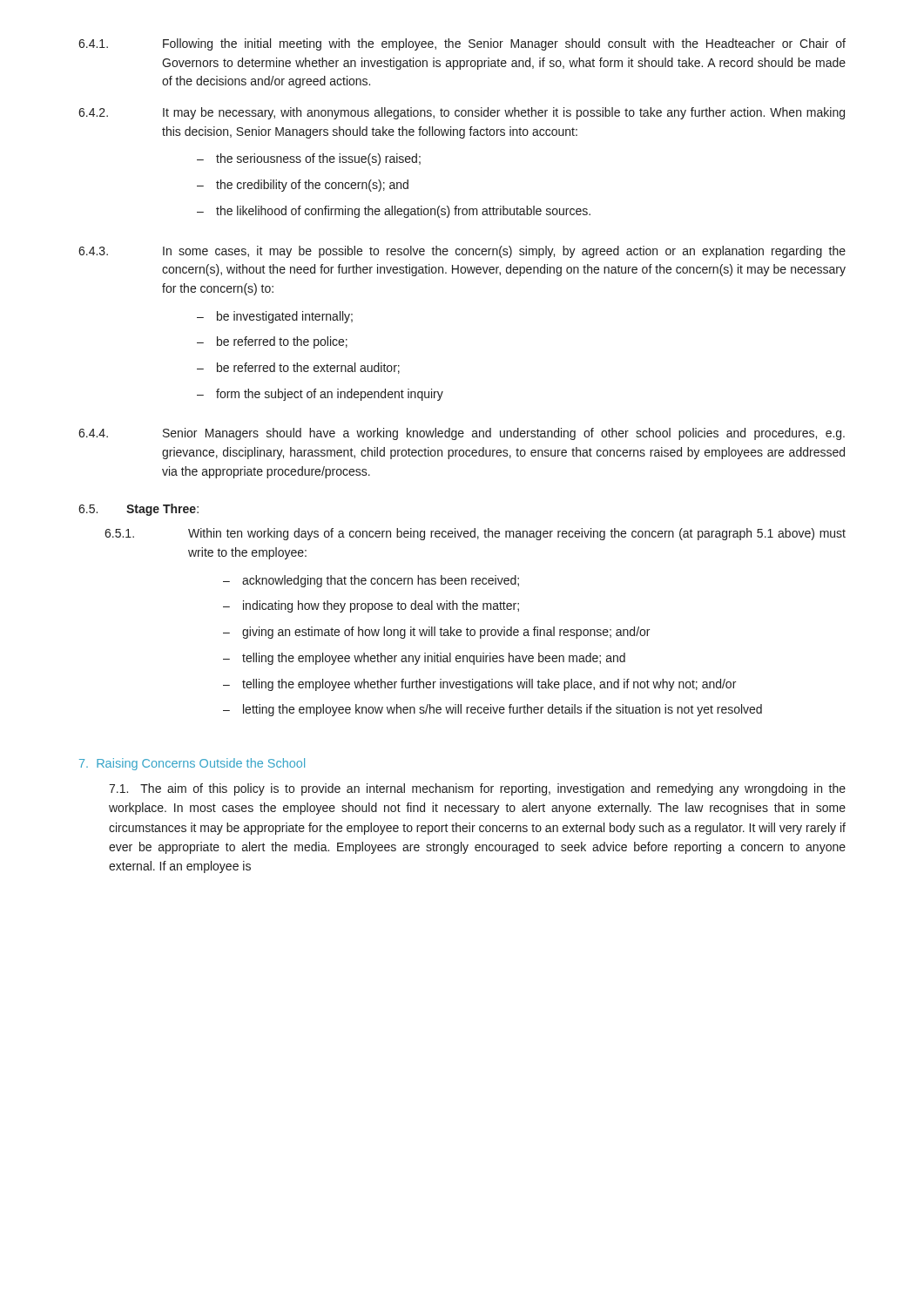Select the text starting "6.4.1. Following the initial meeting with"
The height and width of the screenshot is (1307, 924).
pyautogui.click(x=462, y=63)
